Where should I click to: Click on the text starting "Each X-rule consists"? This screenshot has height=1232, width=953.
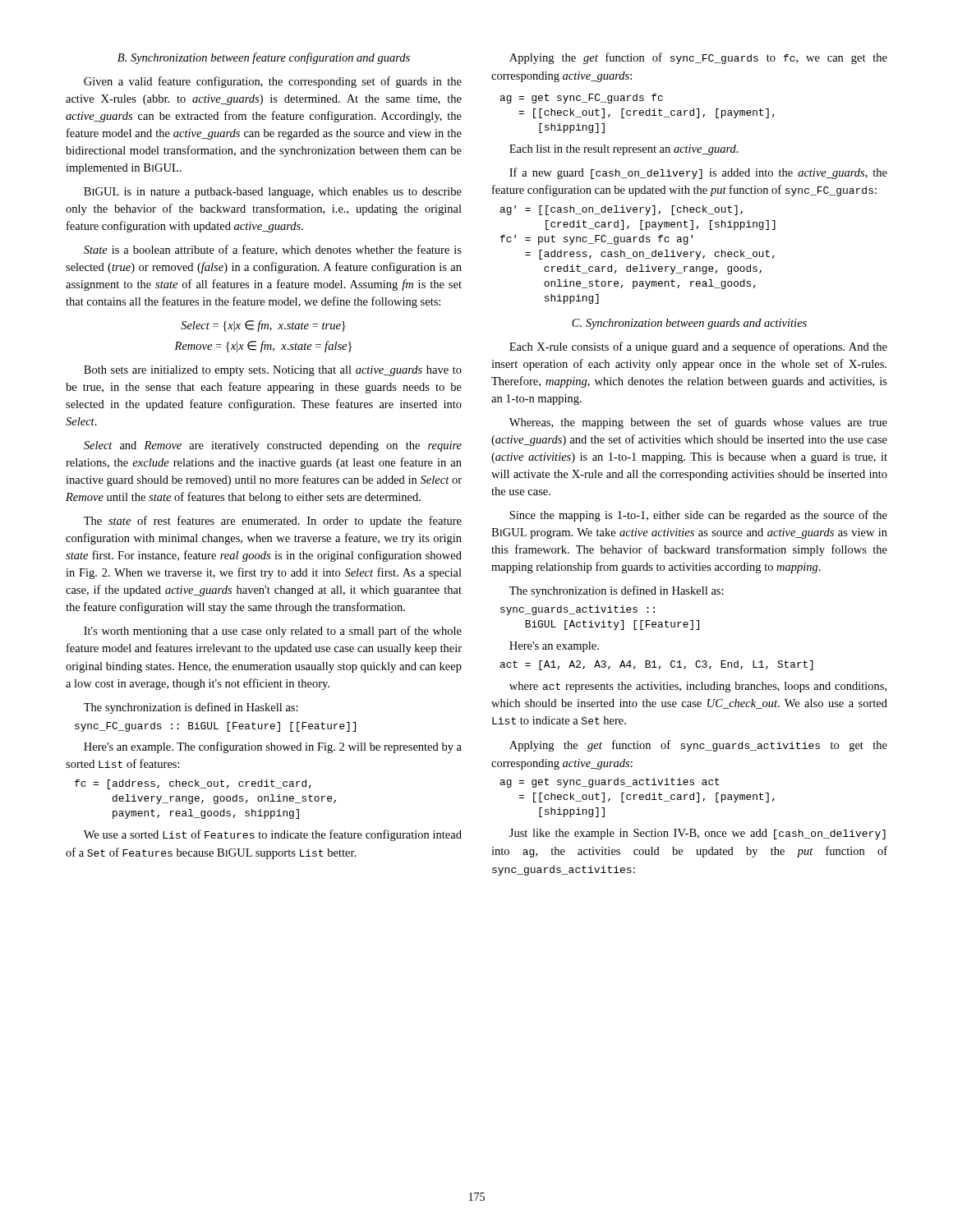[689, 373]
